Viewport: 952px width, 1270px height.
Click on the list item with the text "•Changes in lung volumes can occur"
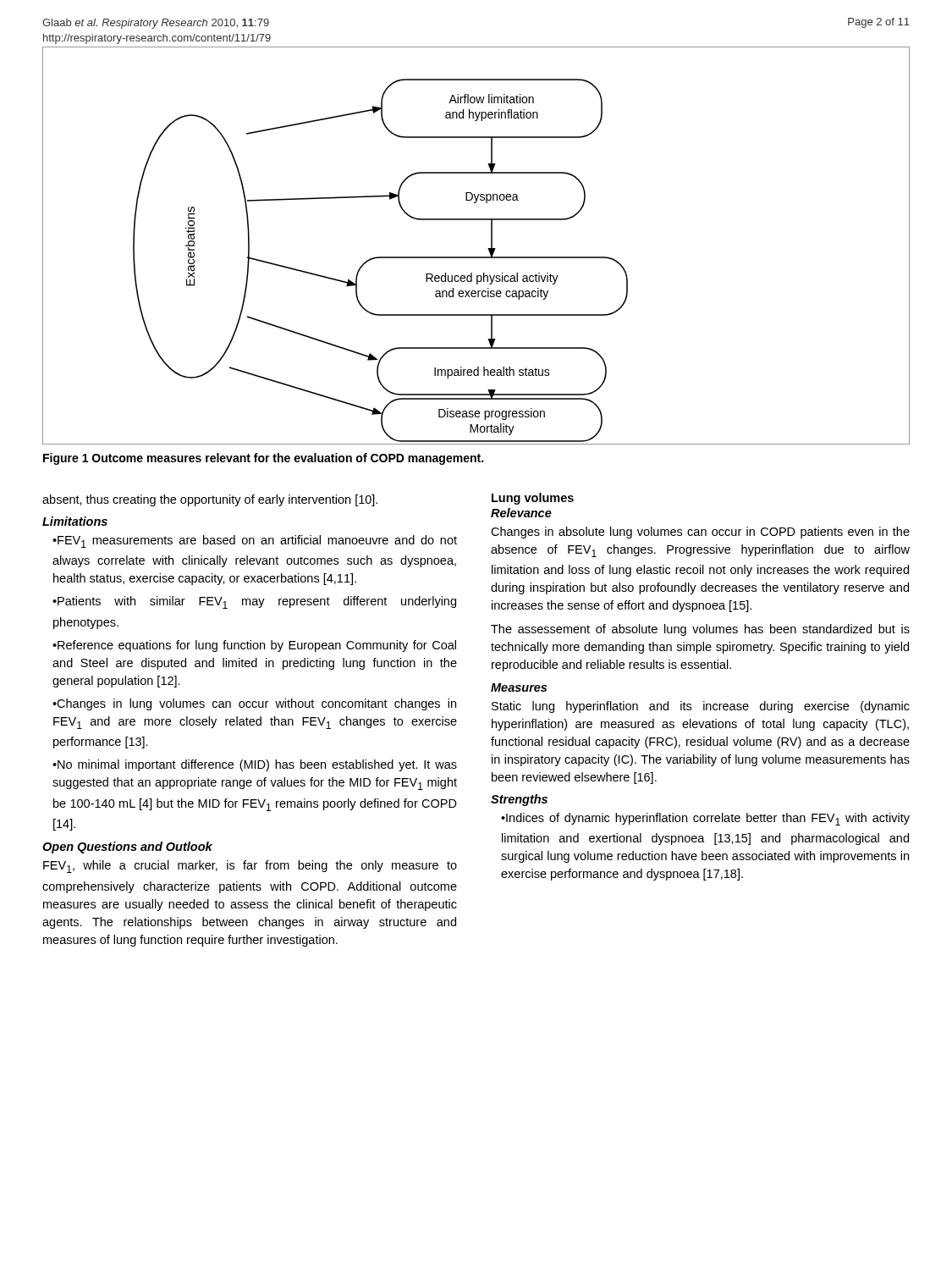point(255,723)
